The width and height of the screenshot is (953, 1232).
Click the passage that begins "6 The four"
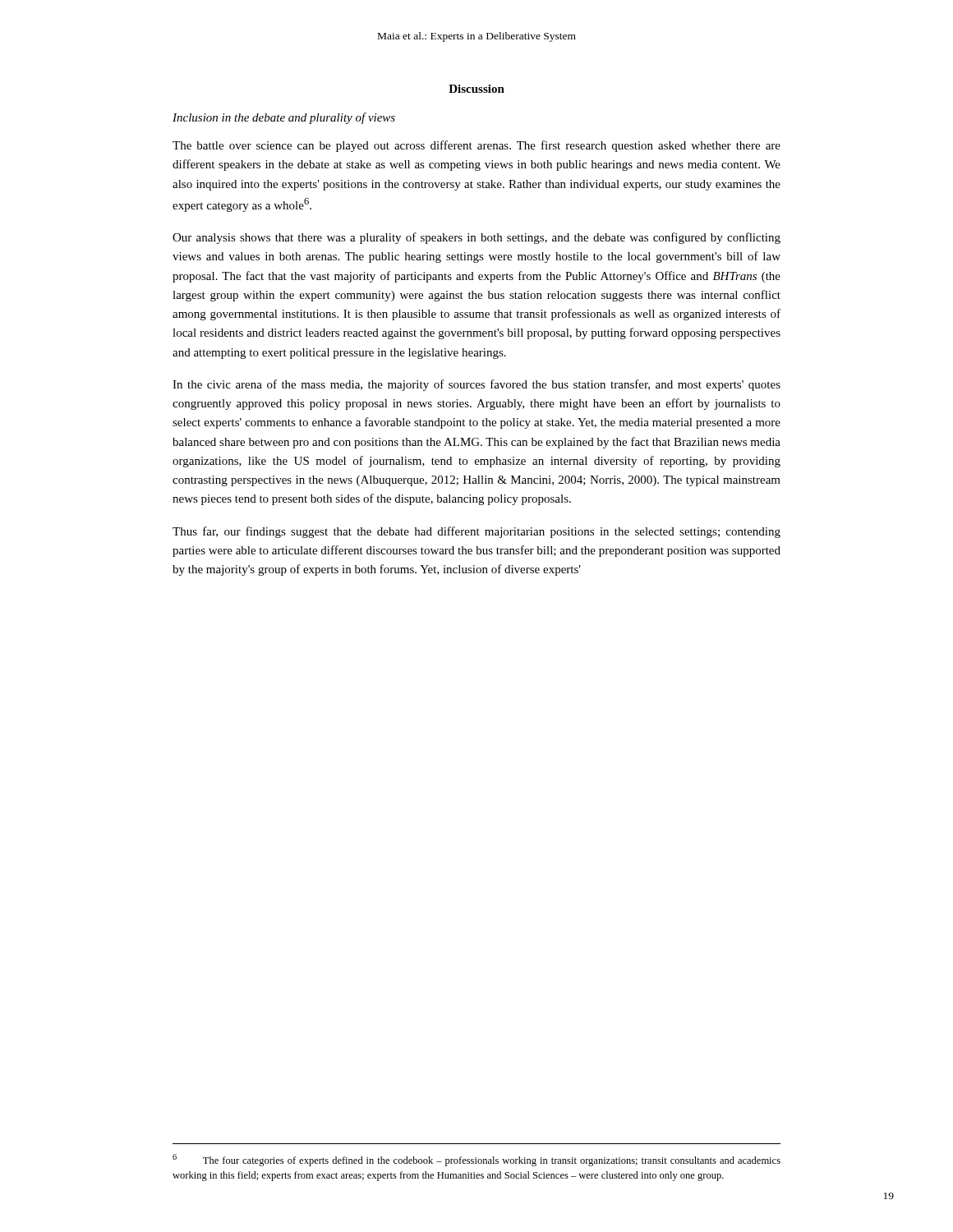tap(476, 1167)
